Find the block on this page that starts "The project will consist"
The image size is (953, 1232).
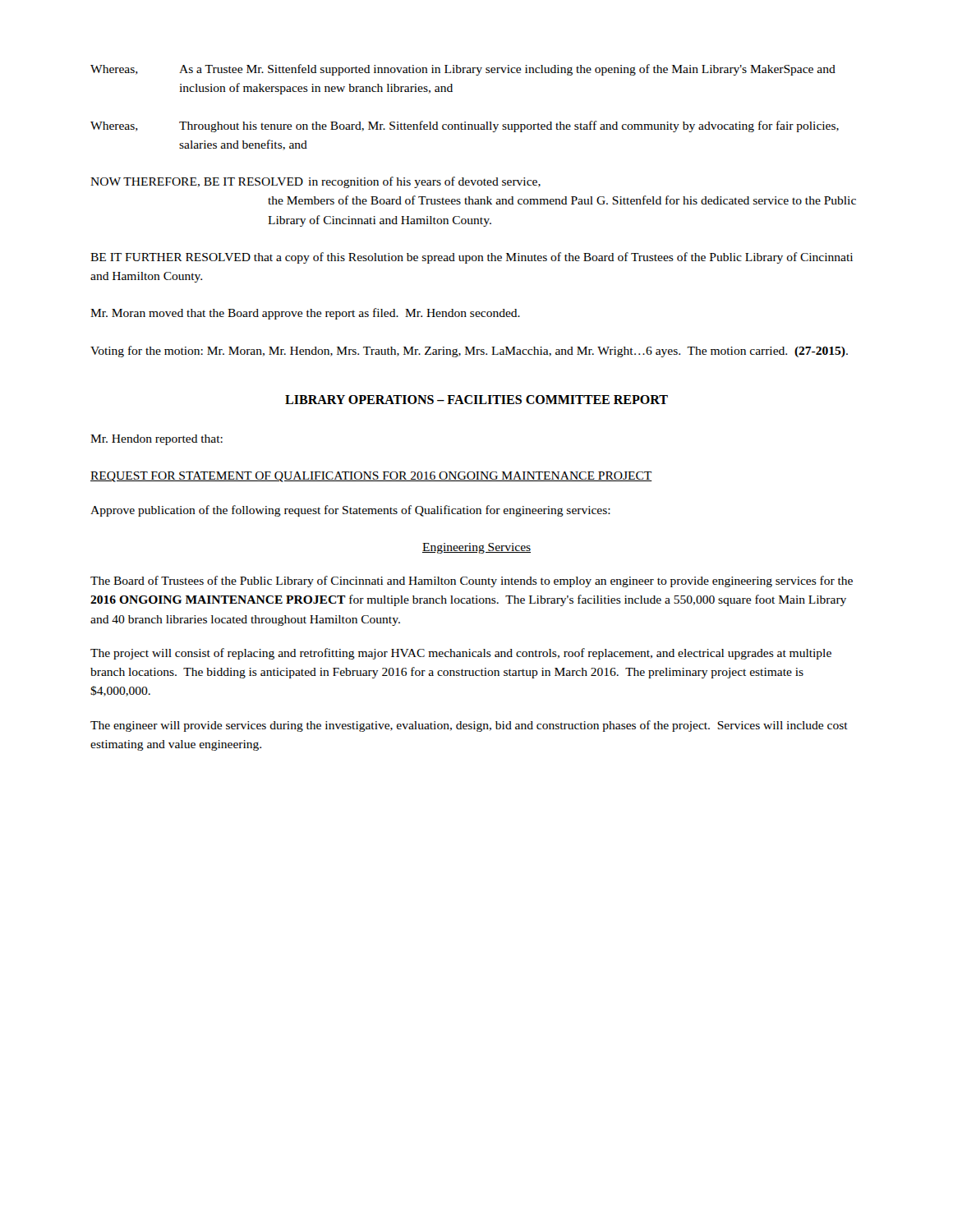coord(461,672)
